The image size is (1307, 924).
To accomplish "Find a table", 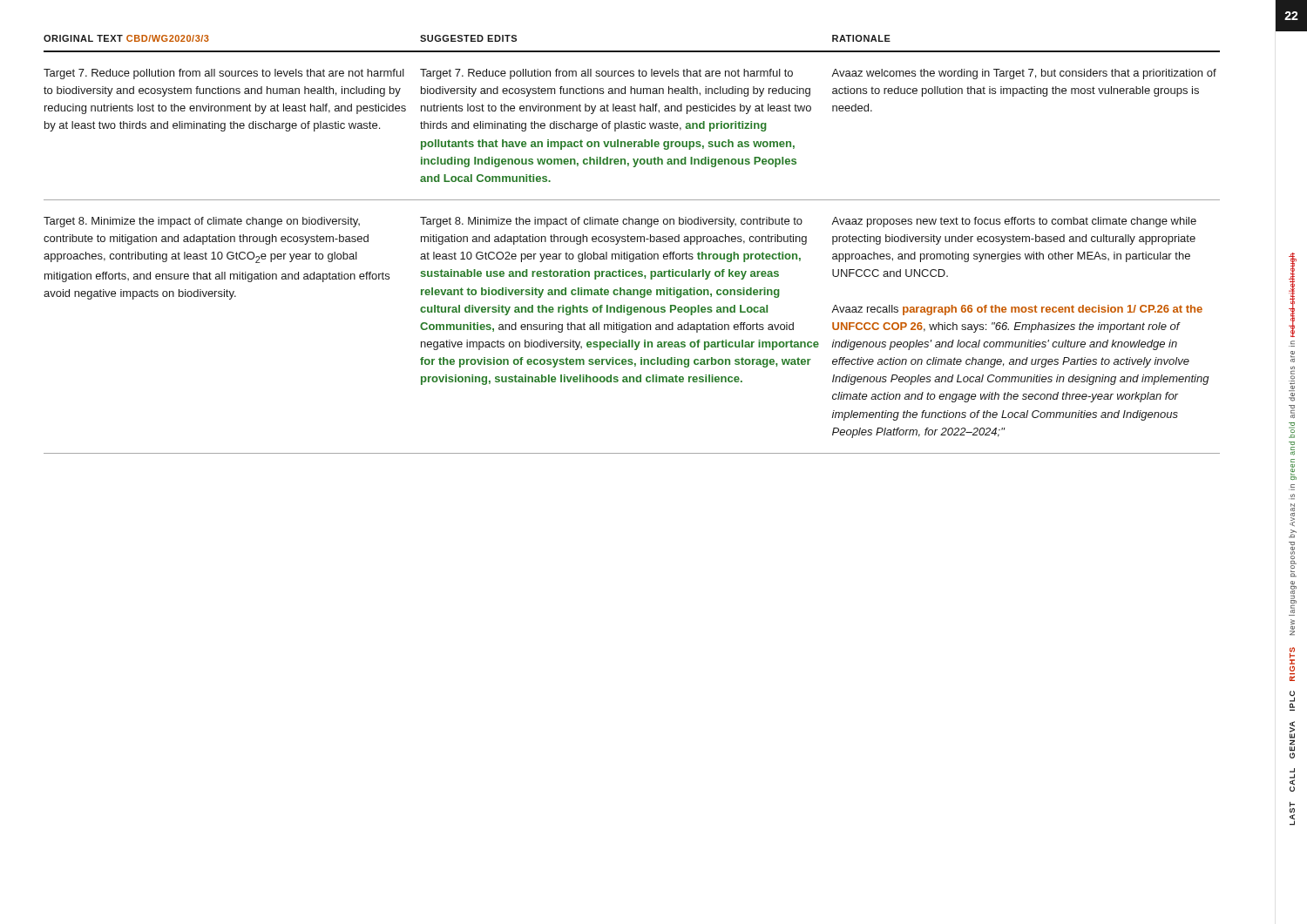I will (x=632, y=240).
